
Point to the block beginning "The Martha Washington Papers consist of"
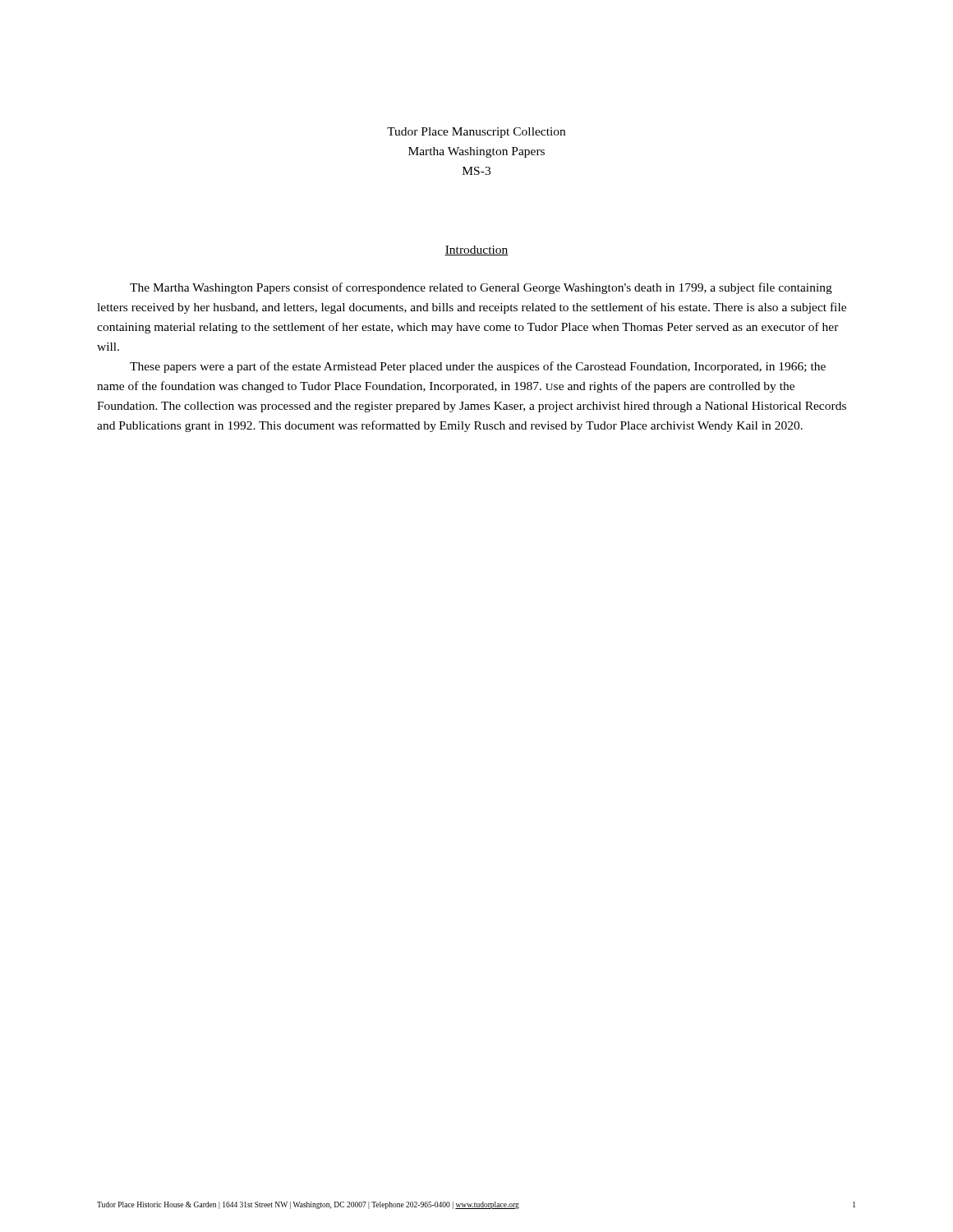click(476, 356)
